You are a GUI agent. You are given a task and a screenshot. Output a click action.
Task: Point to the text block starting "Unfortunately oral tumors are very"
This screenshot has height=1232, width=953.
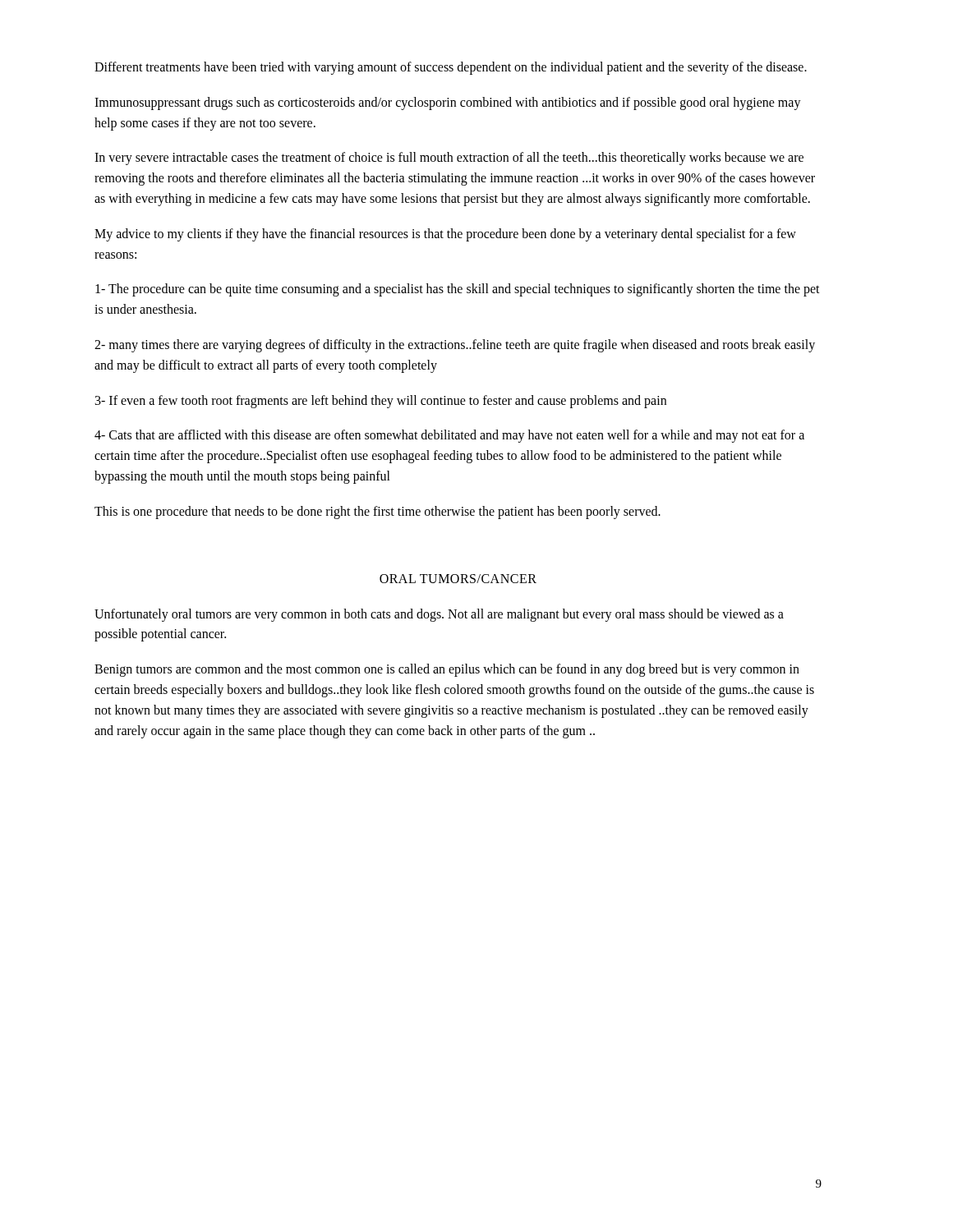[x=439, y=624]
